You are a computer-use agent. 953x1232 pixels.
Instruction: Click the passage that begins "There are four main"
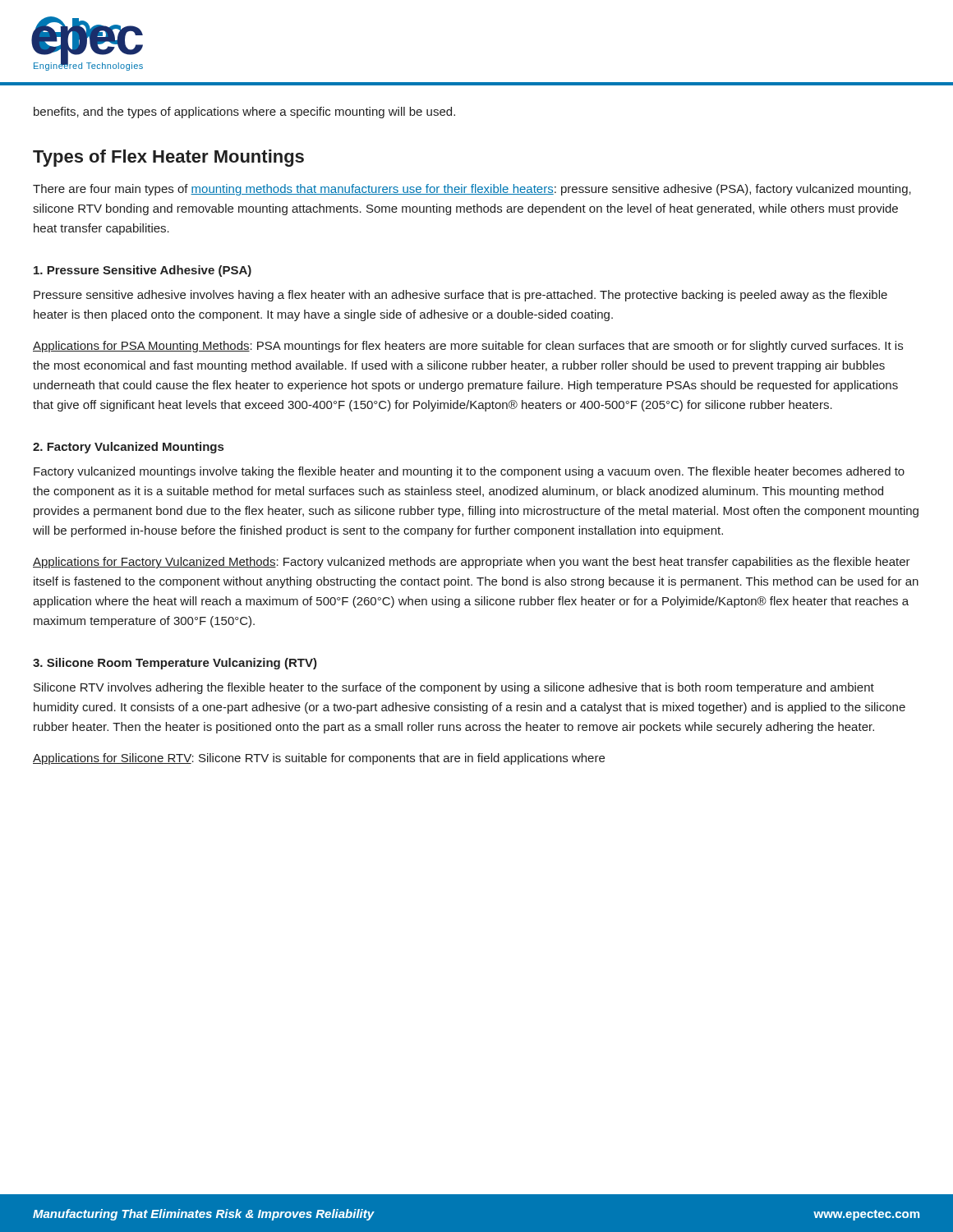pos(472,208)
